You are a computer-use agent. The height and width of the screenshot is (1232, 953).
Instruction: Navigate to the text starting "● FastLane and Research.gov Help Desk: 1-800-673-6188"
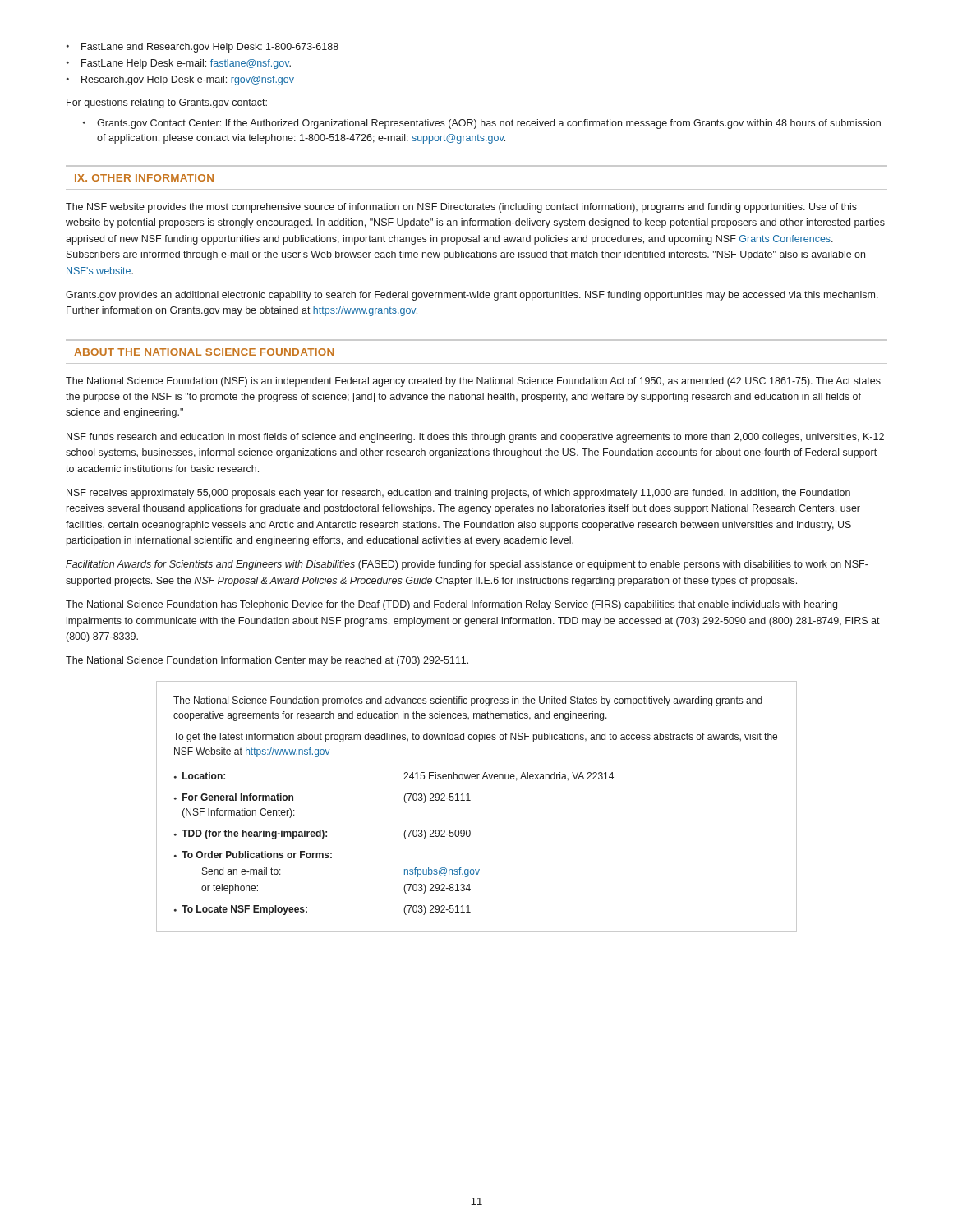click(203, 48)
